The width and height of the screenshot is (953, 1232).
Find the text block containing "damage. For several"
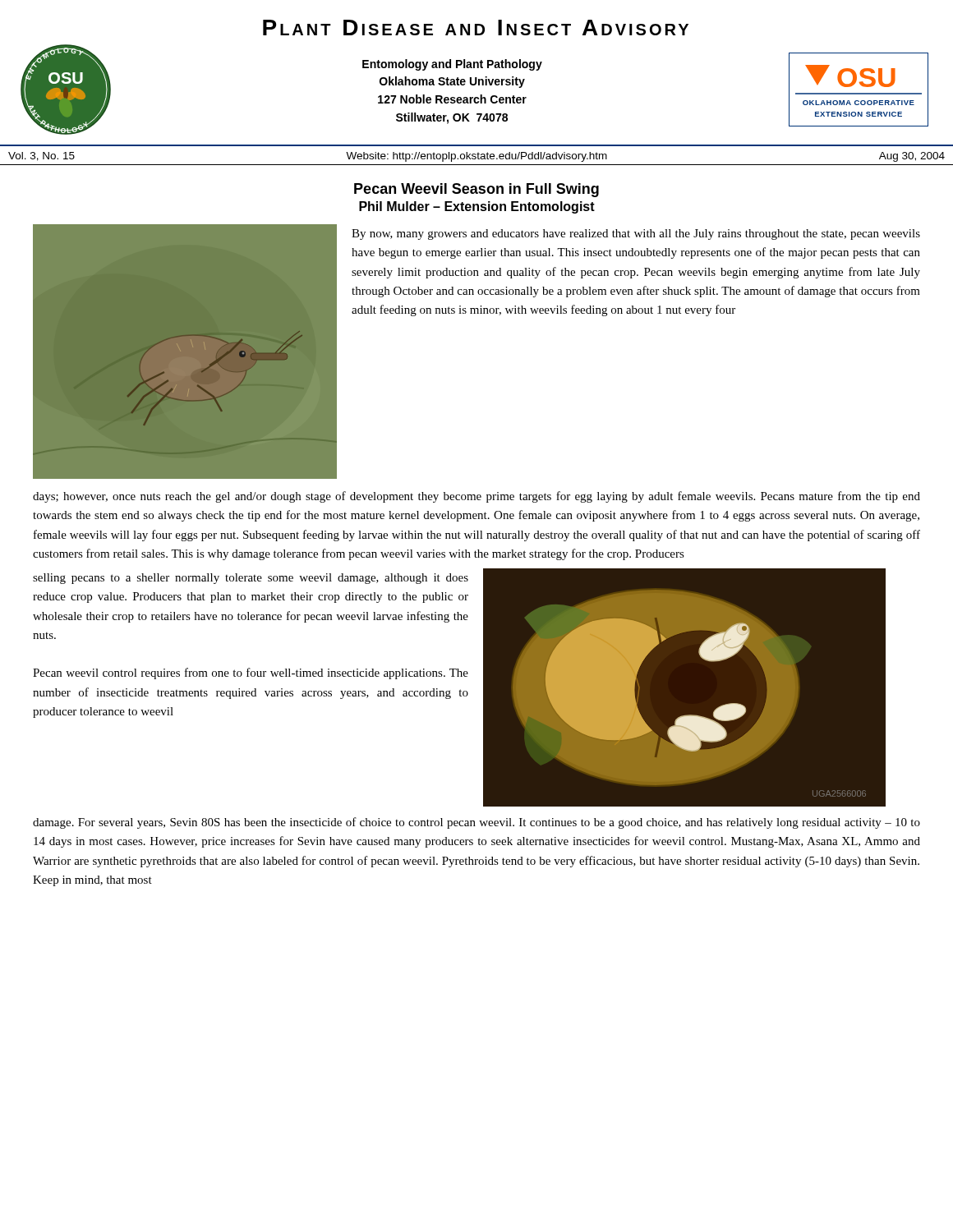click(476, 851)
